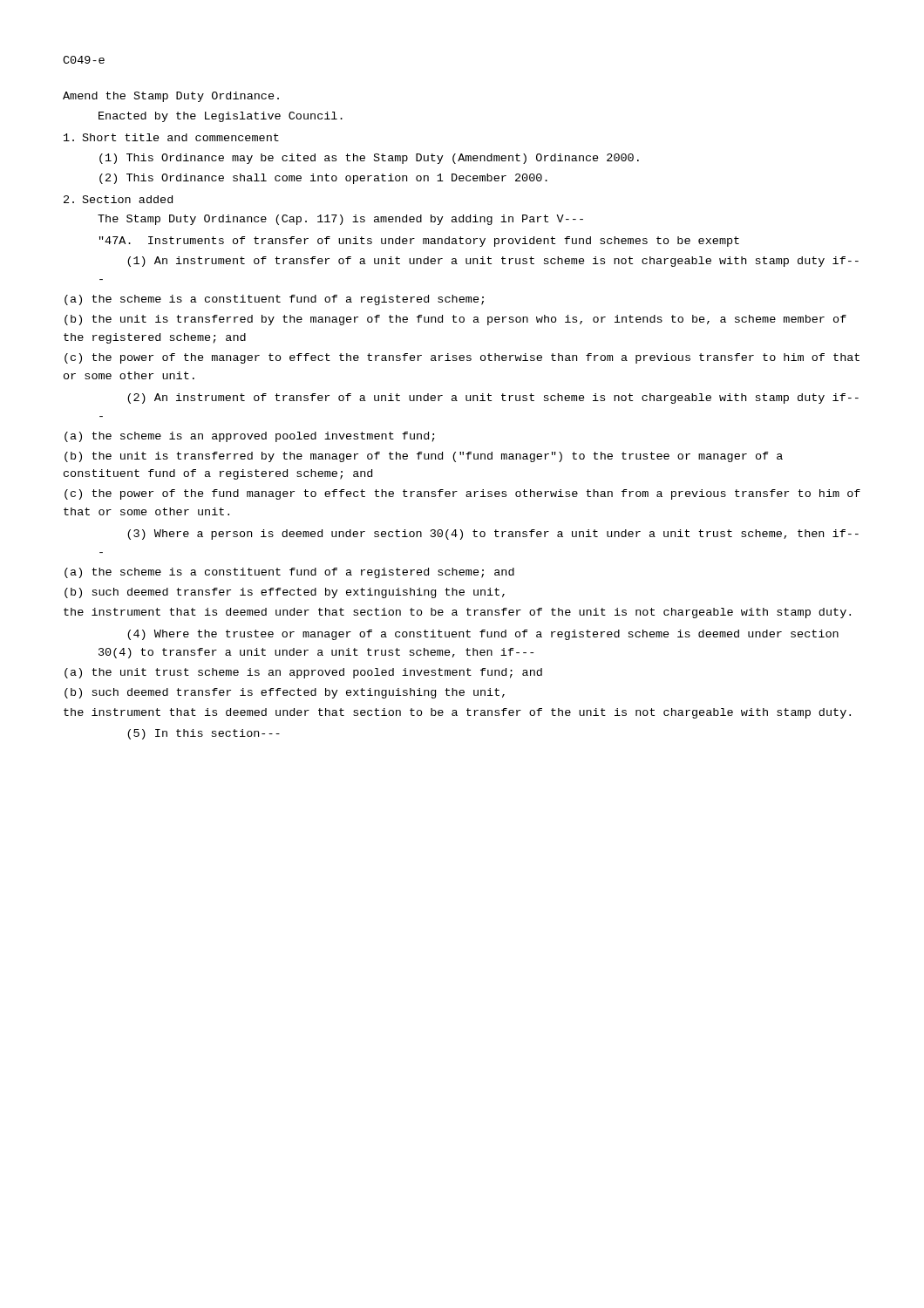The height and width of the screenshot is (1308, 924).
Task: Select the text block that says "(c) the power of the fund manager to"
Action: pos(462,503)
